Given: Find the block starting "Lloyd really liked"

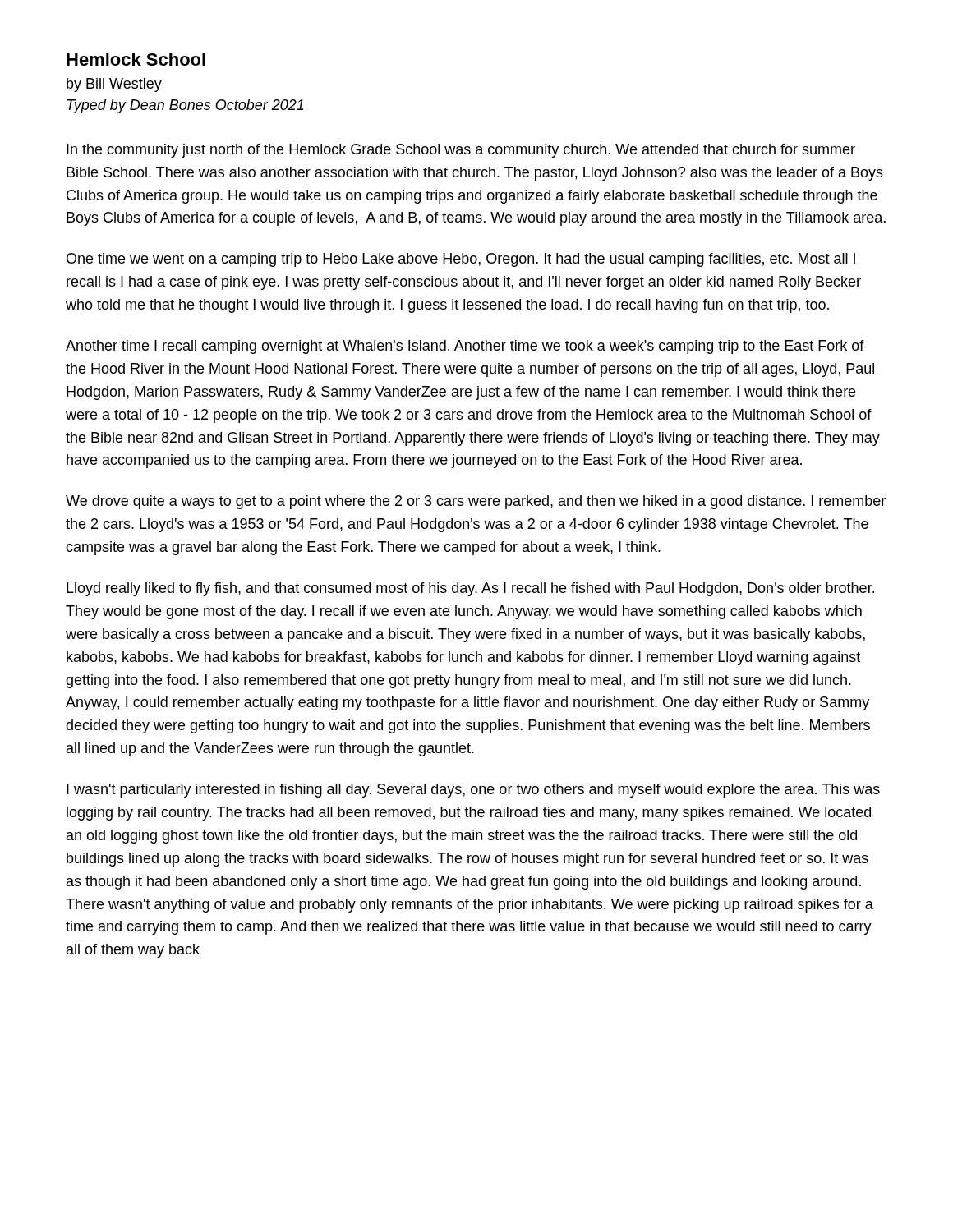Looking at the screenshot, I should pos(471,668).
